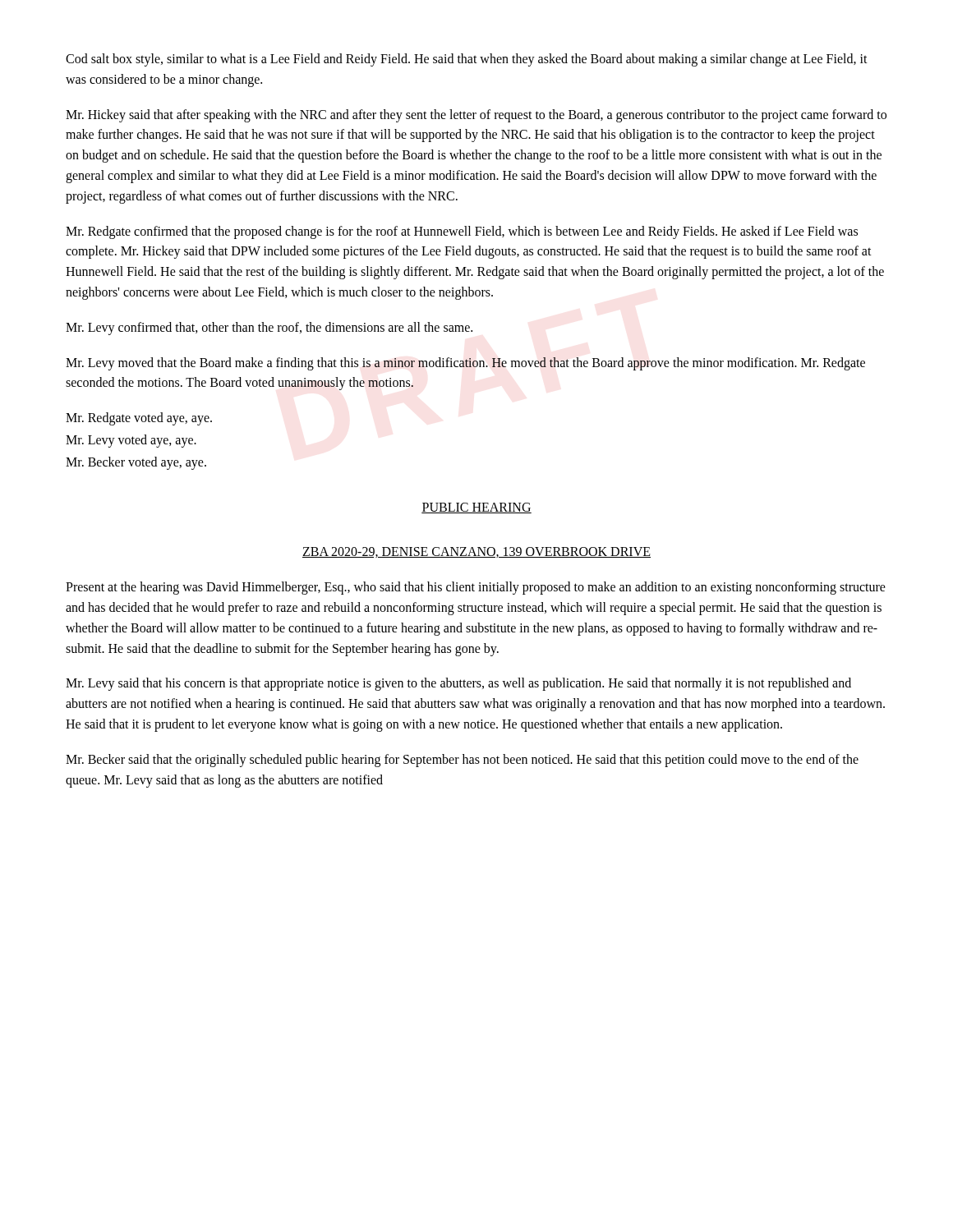
Task: Where is the passage that starts "Mr. Becker said that the originally"?
Action: 462,769
